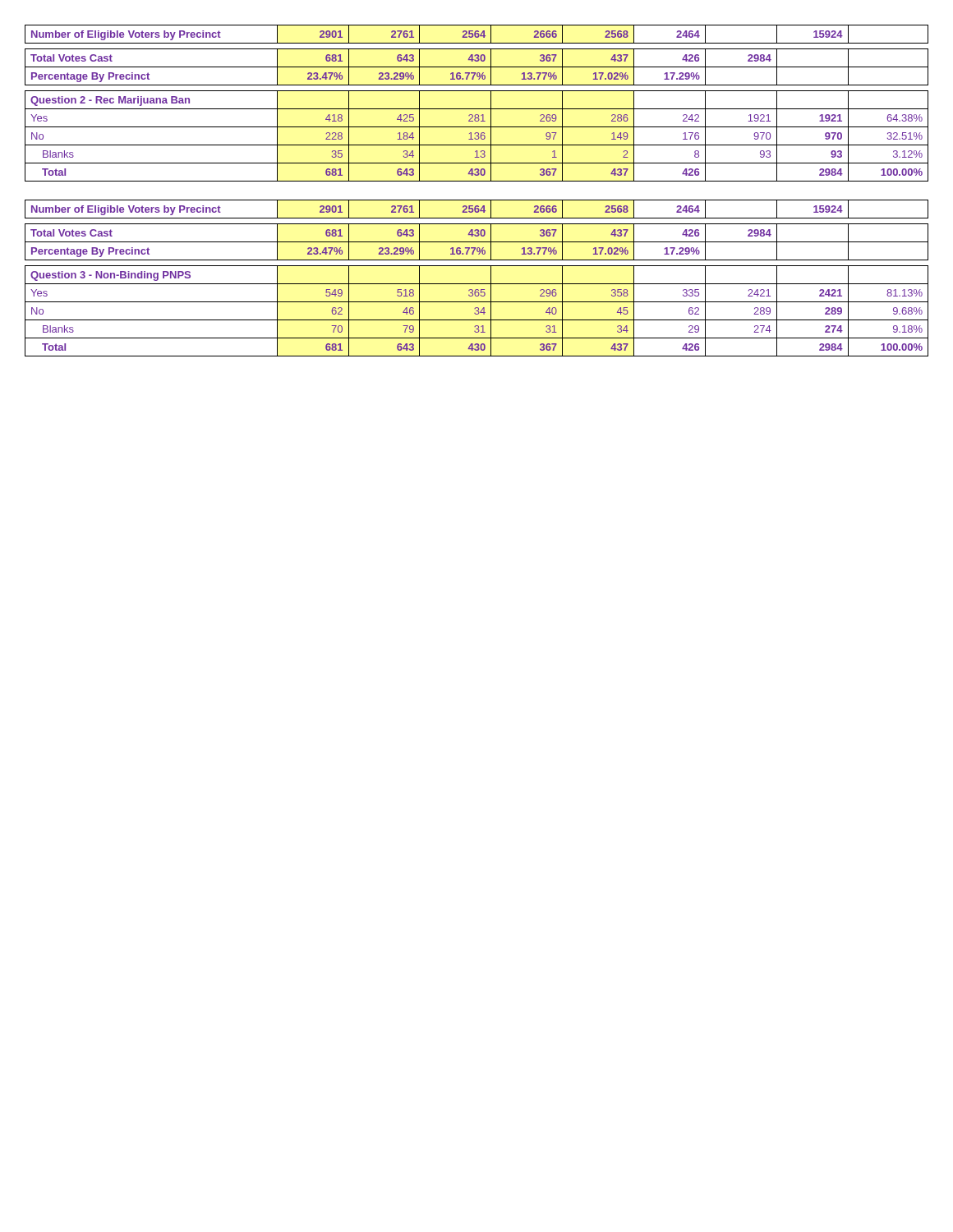The image size is (953, 1232).
Task: Click on the table containing "Question 3 -"
Action: [476, 278]
